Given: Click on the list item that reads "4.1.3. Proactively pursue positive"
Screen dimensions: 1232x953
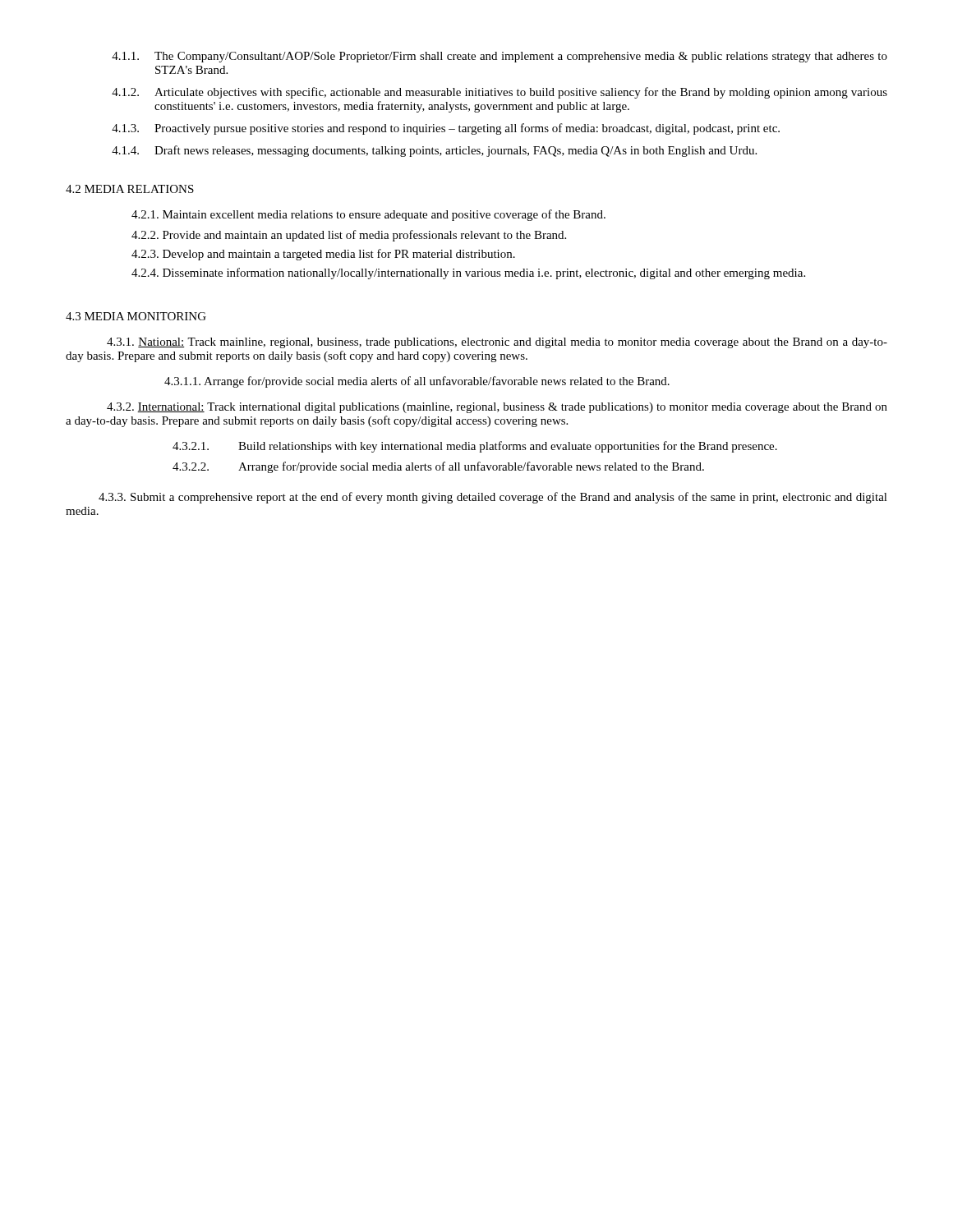Looking at the screenshot, I should pyautogui.click(x=476, y=129).
